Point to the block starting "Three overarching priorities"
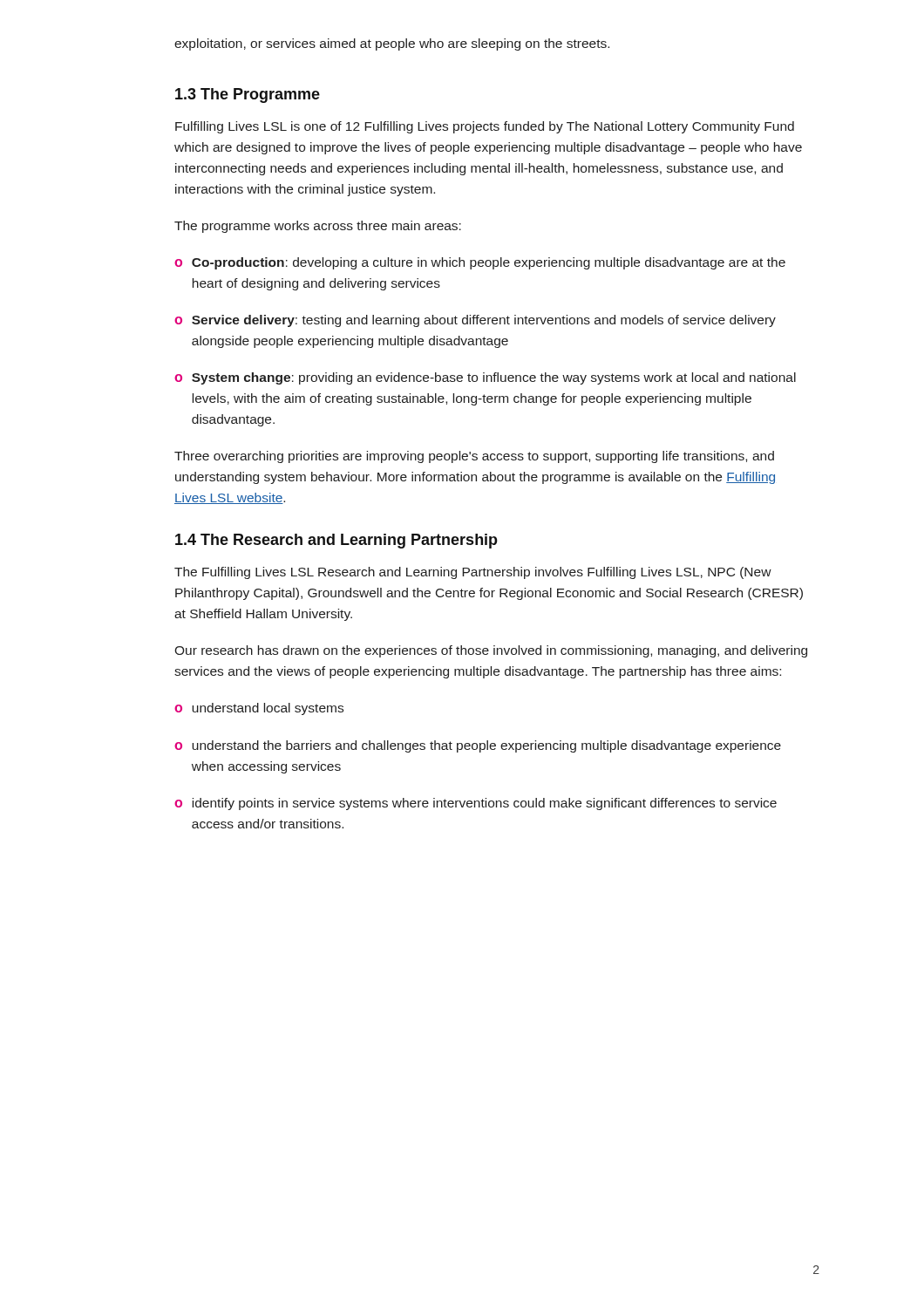 point(475,477)
